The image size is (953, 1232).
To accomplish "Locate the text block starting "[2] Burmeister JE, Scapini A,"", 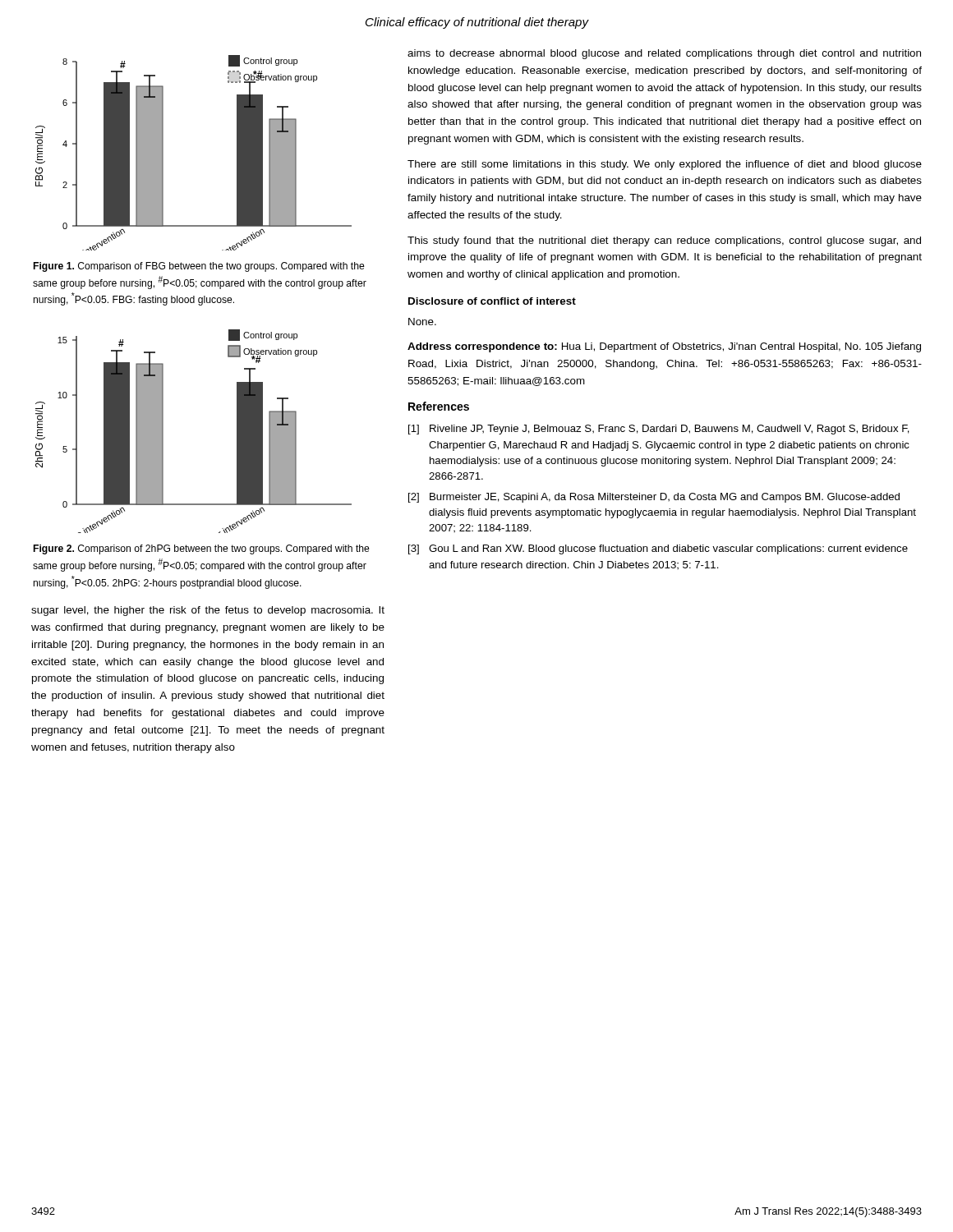I will pos(665,512).
